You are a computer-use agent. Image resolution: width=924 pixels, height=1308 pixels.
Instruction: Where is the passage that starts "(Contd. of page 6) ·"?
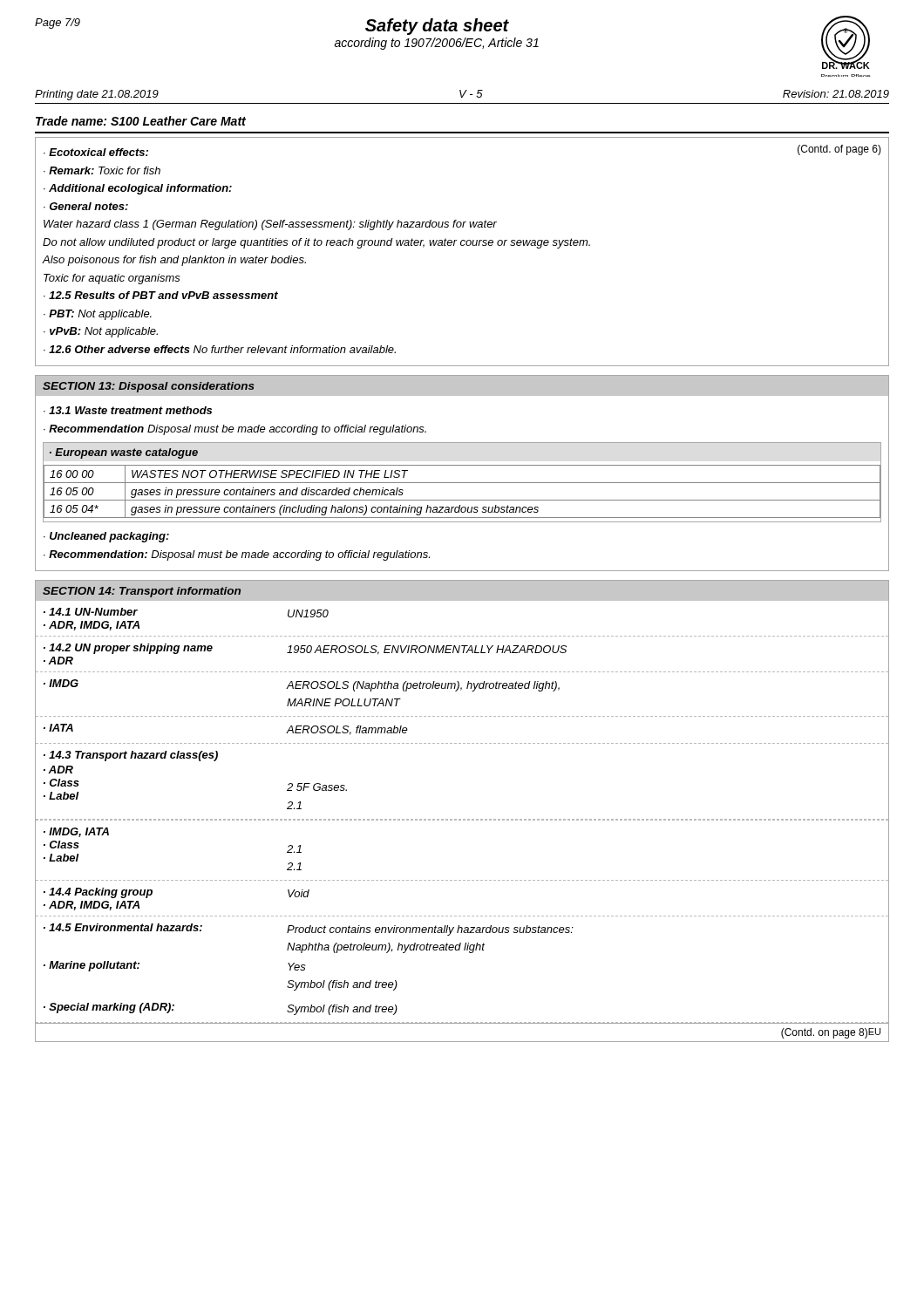pos(462,250)
